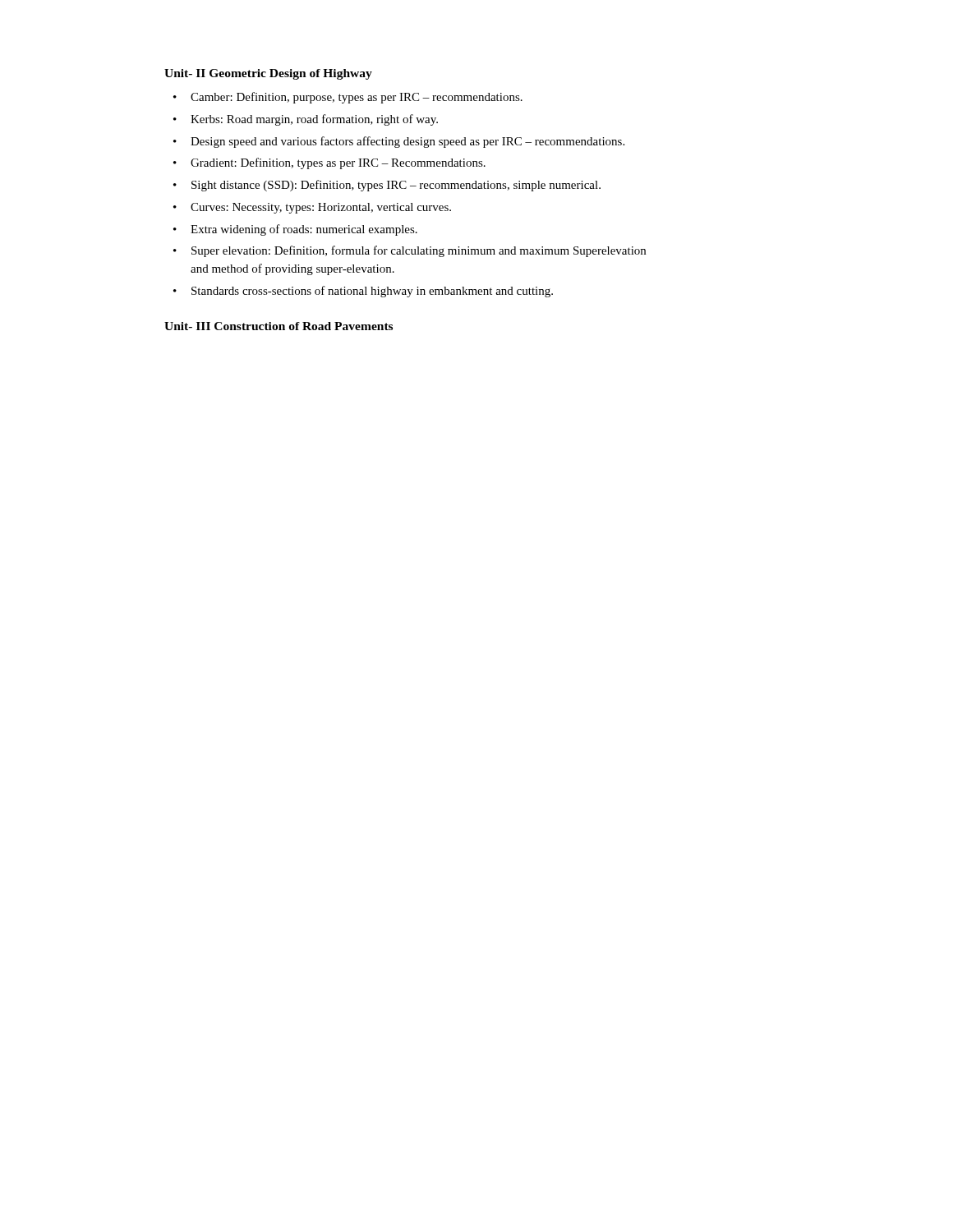Navigate to the region starting "Design speed and various factors"
This screenshot has width=953, height=1232.
(x=497, y=142)
